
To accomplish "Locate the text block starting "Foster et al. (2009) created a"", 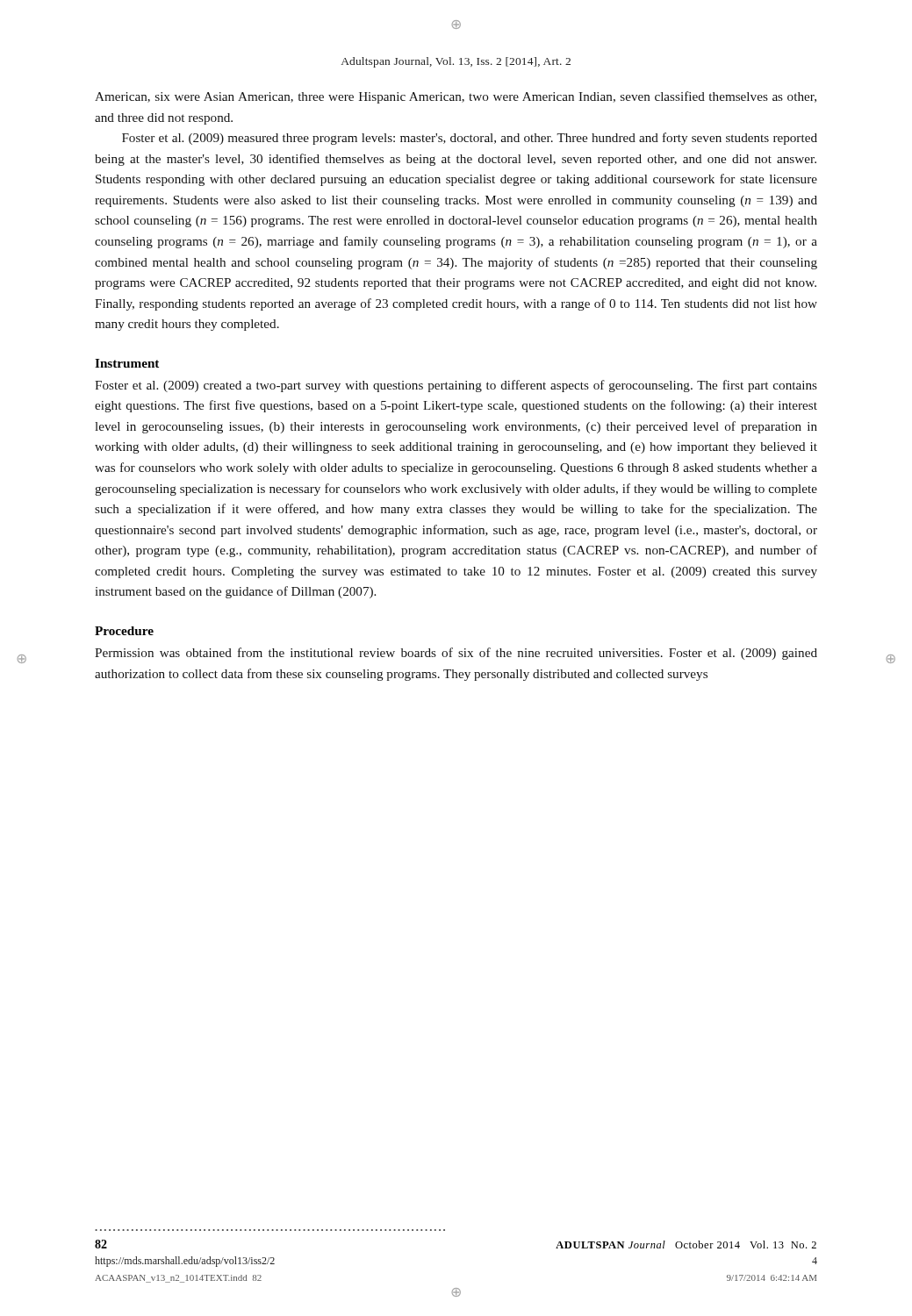I will coord(456,488).
